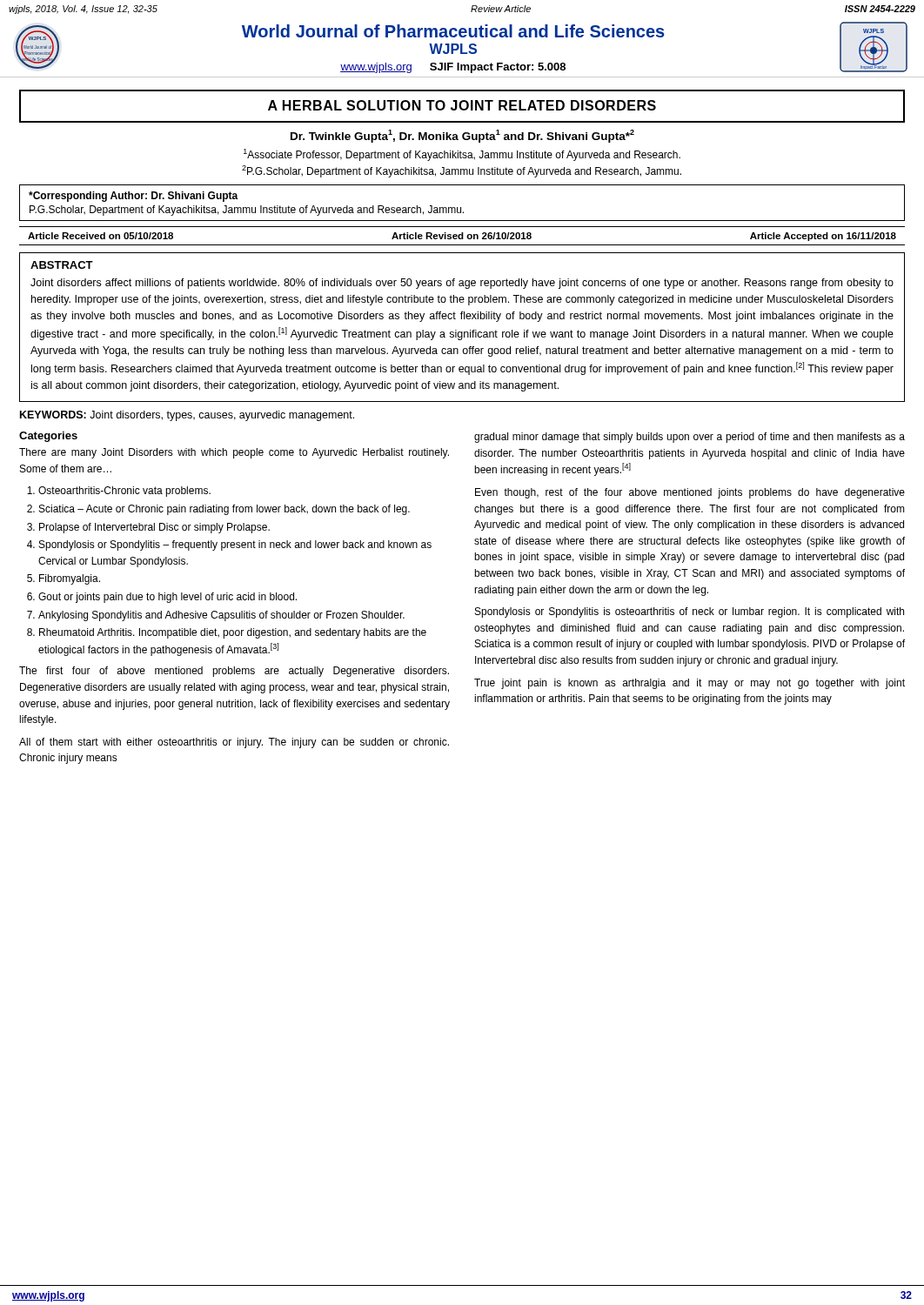Click on the passage starting "Sciatica – Acute"
Viewport: 924px width, 1305px height.
(244, 509)
